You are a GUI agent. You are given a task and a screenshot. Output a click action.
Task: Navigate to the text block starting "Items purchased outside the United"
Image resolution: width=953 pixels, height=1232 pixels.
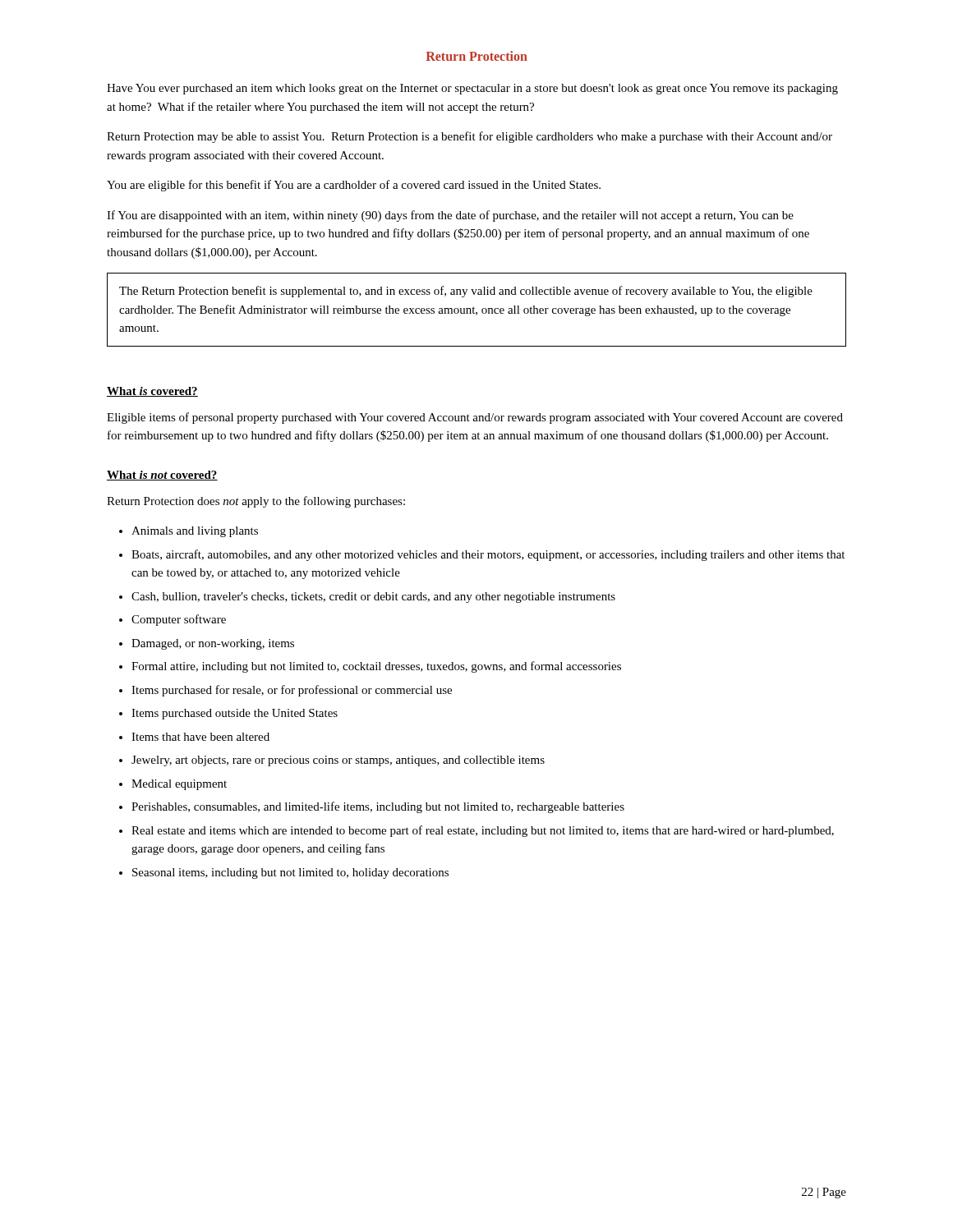pyautogui.click(x=235, y=713)
